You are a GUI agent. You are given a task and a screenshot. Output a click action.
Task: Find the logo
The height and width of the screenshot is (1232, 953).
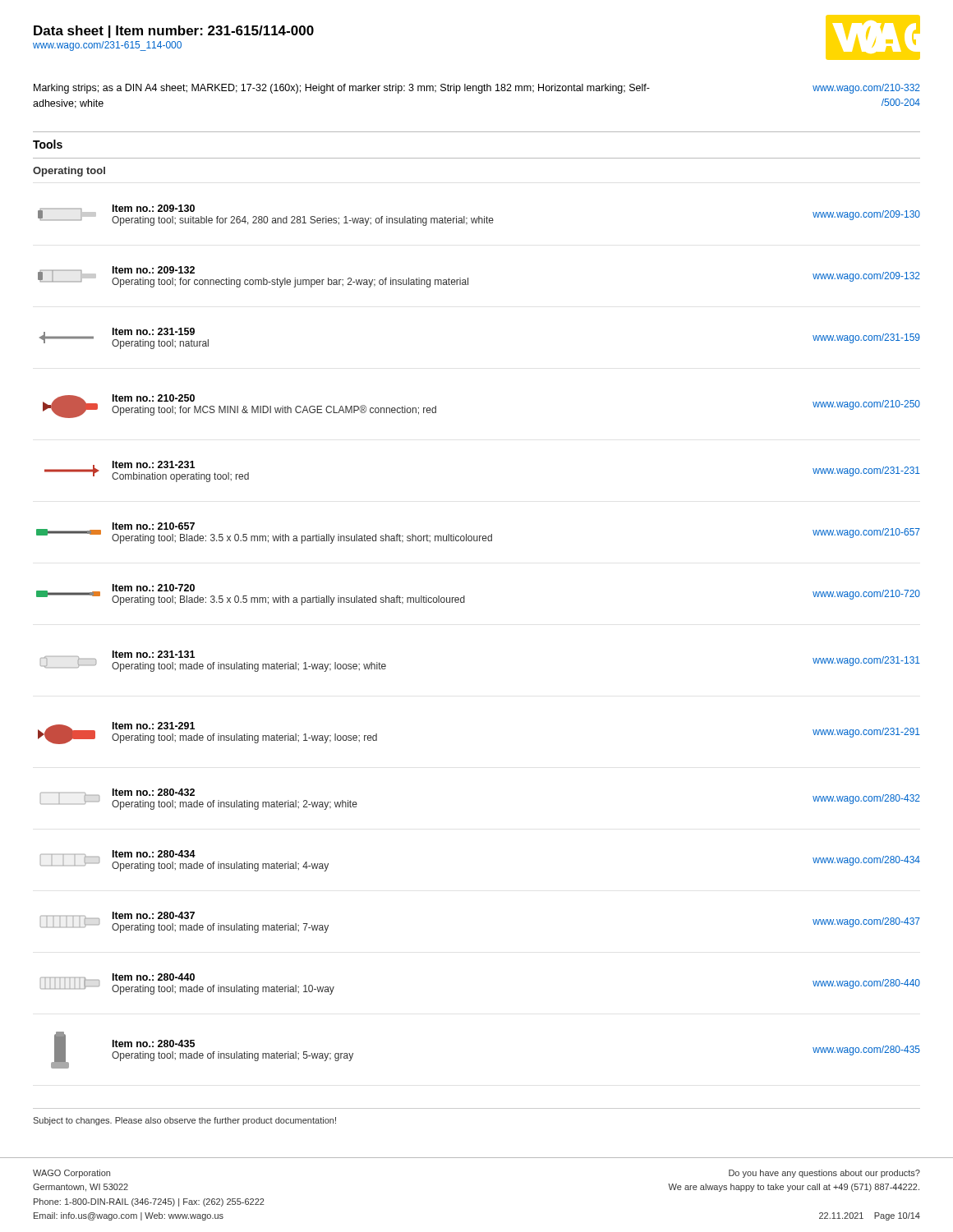tap(873, 37)
